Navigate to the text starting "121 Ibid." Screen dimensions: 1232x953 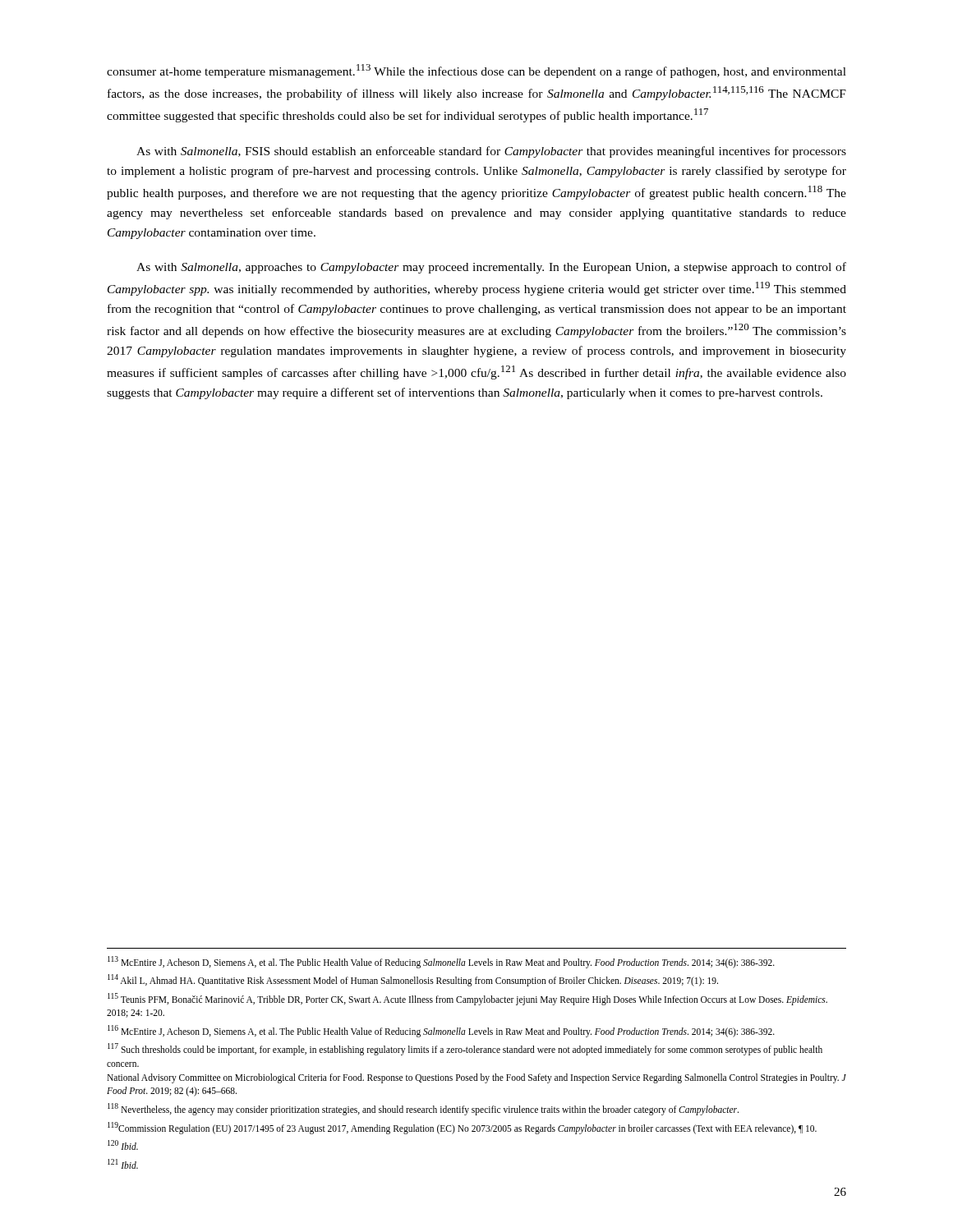coord(123,1163)
